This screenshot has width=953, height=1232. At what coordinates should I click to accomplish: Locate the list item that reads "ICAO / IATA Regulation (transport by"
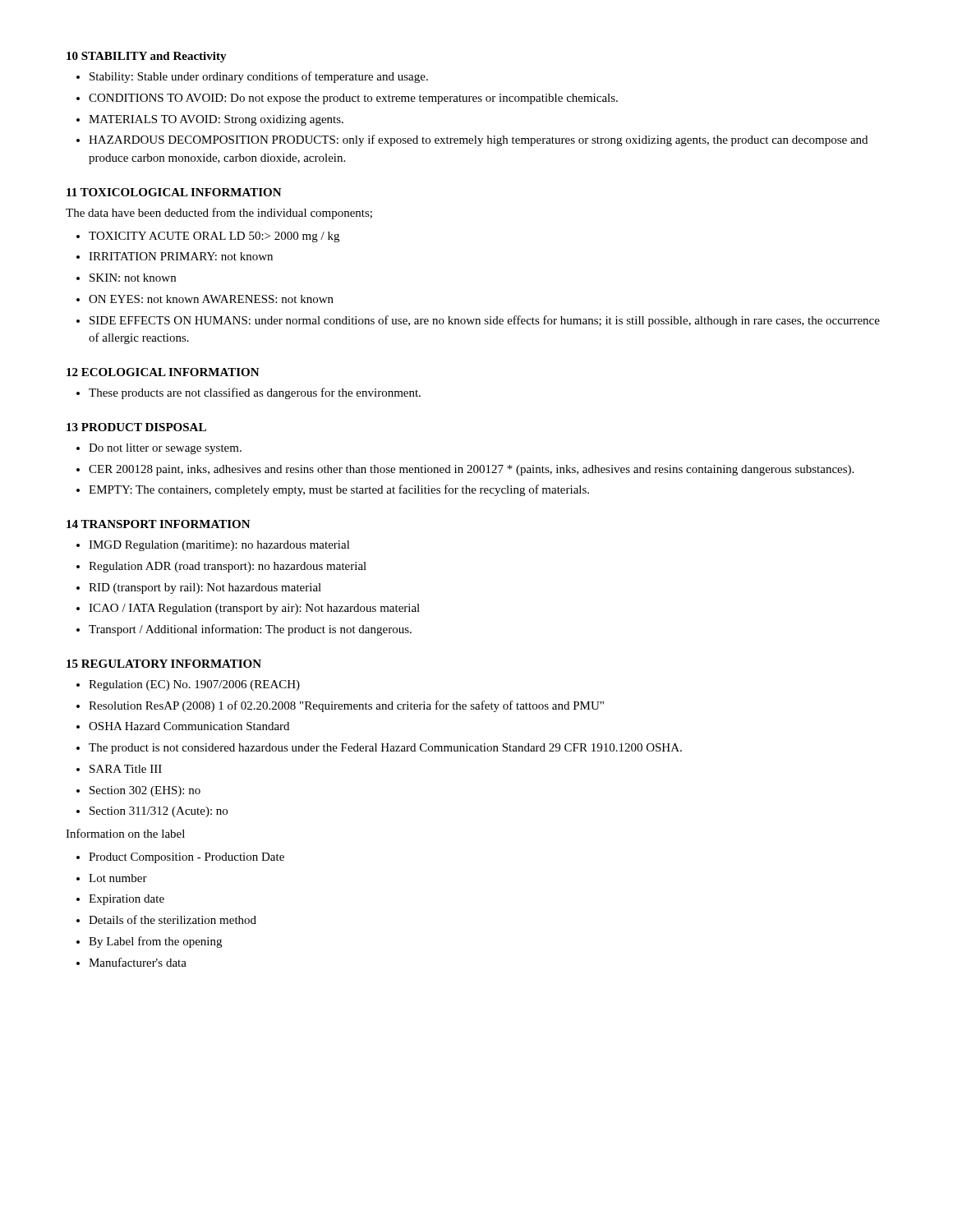254,608
